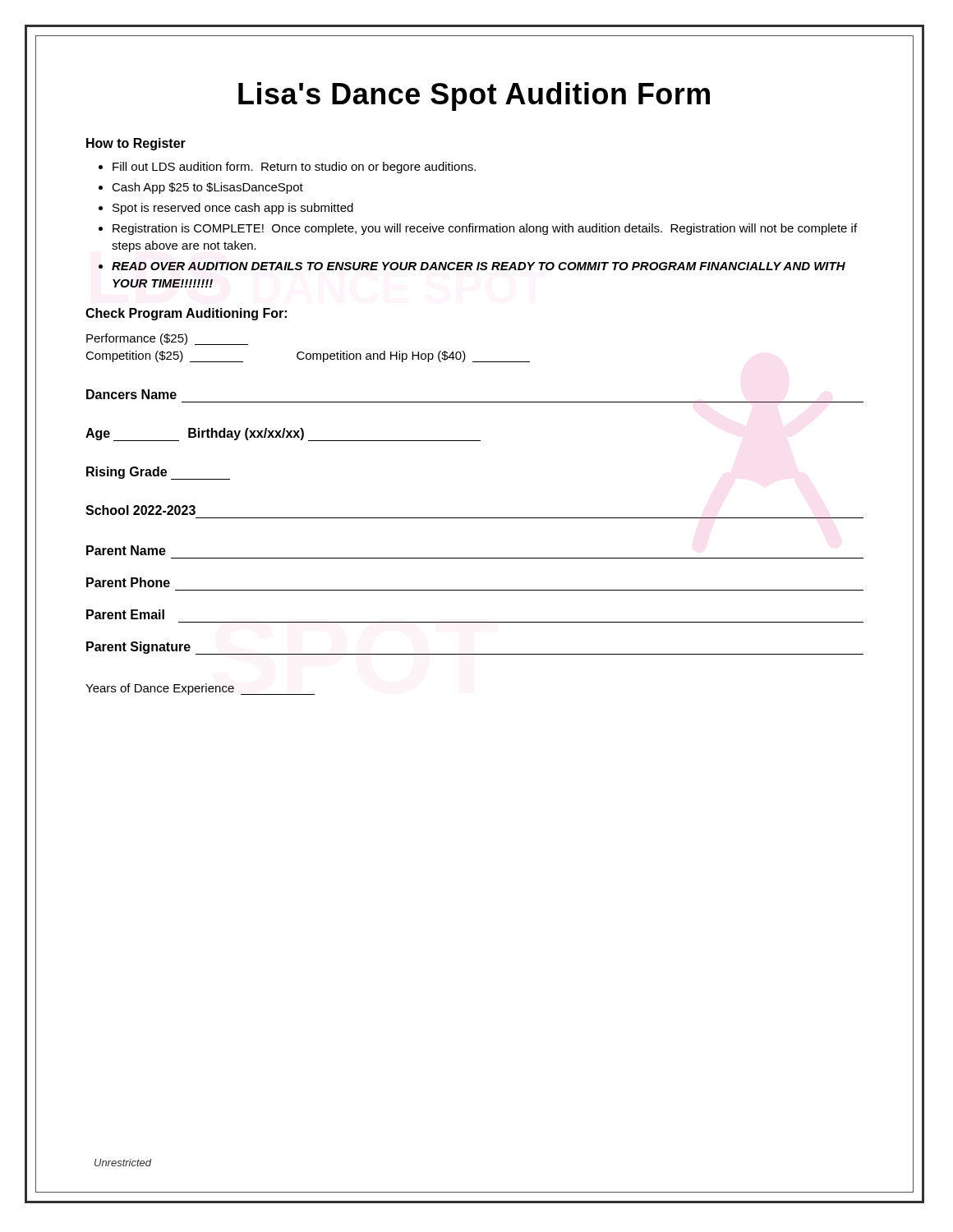Select the element starting "Parent Phone"
The width and height of the screenshot is (953, 1232).
(x=474, y=582)
